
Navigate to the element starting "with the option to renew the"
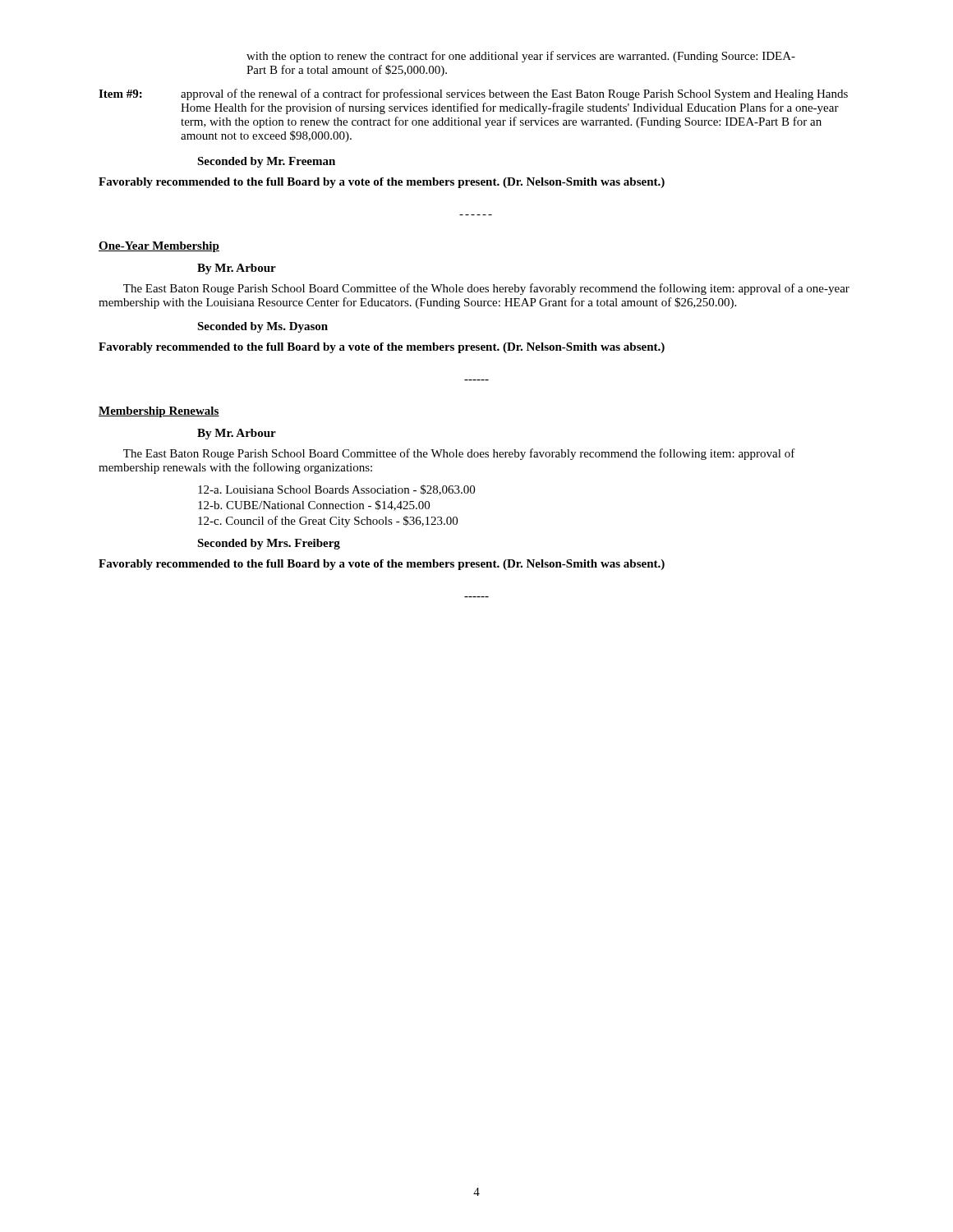coord(521,63)
